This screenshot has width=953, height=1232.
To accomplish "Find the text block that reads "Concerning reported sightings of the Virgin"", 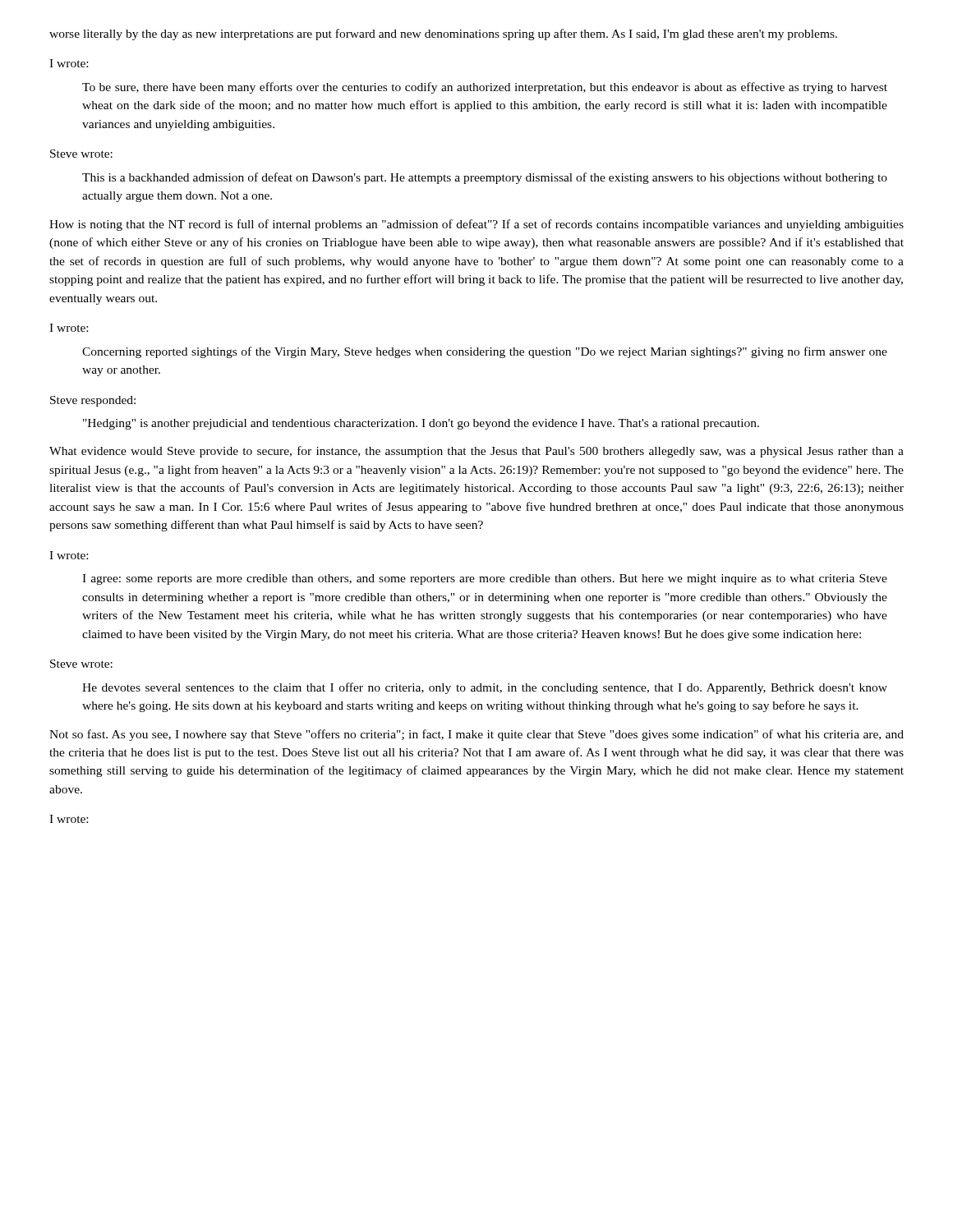I will [485, 360].
